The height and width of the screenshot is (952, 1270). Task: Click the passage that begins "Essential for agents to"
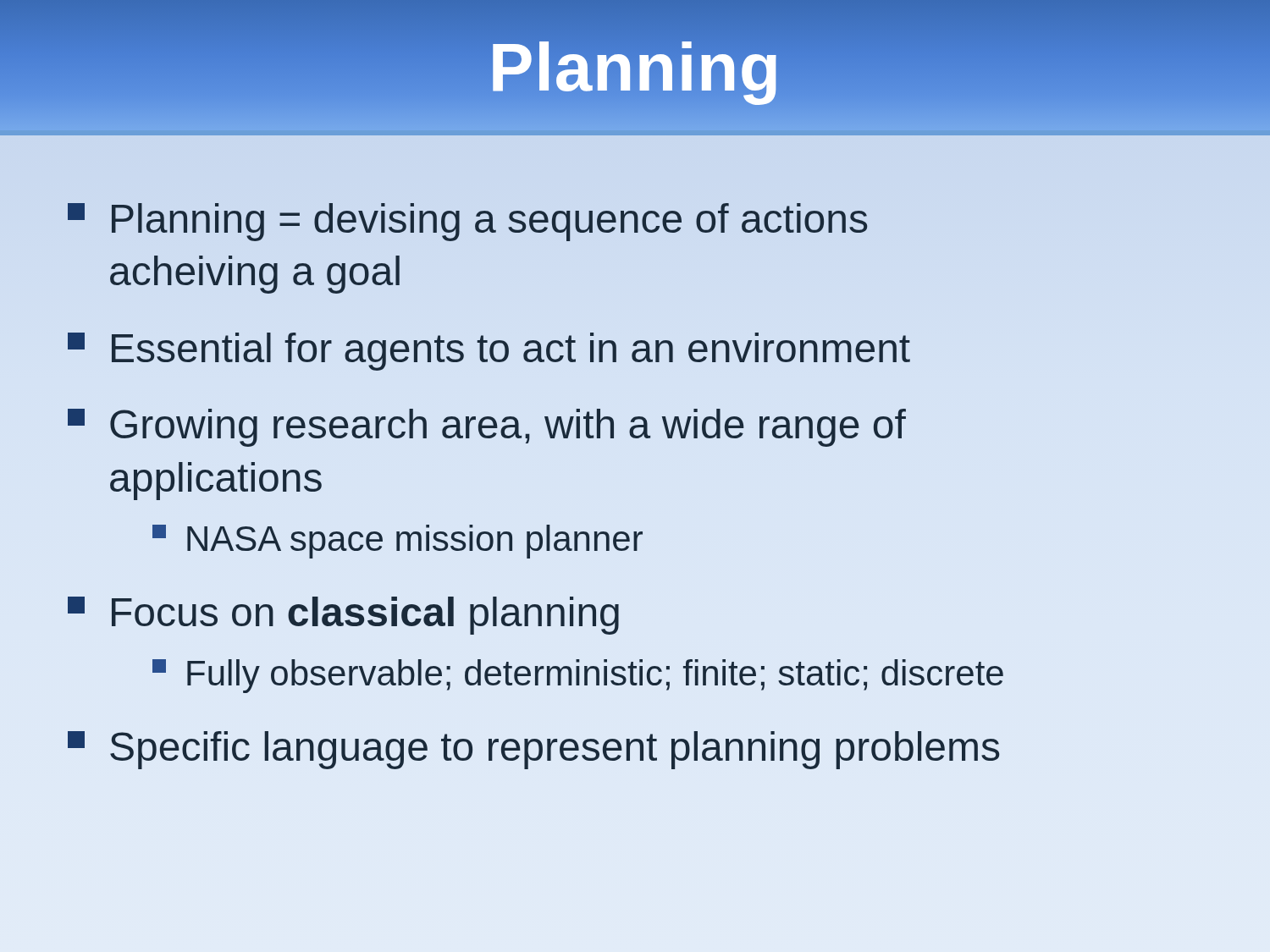click(489, 349)
